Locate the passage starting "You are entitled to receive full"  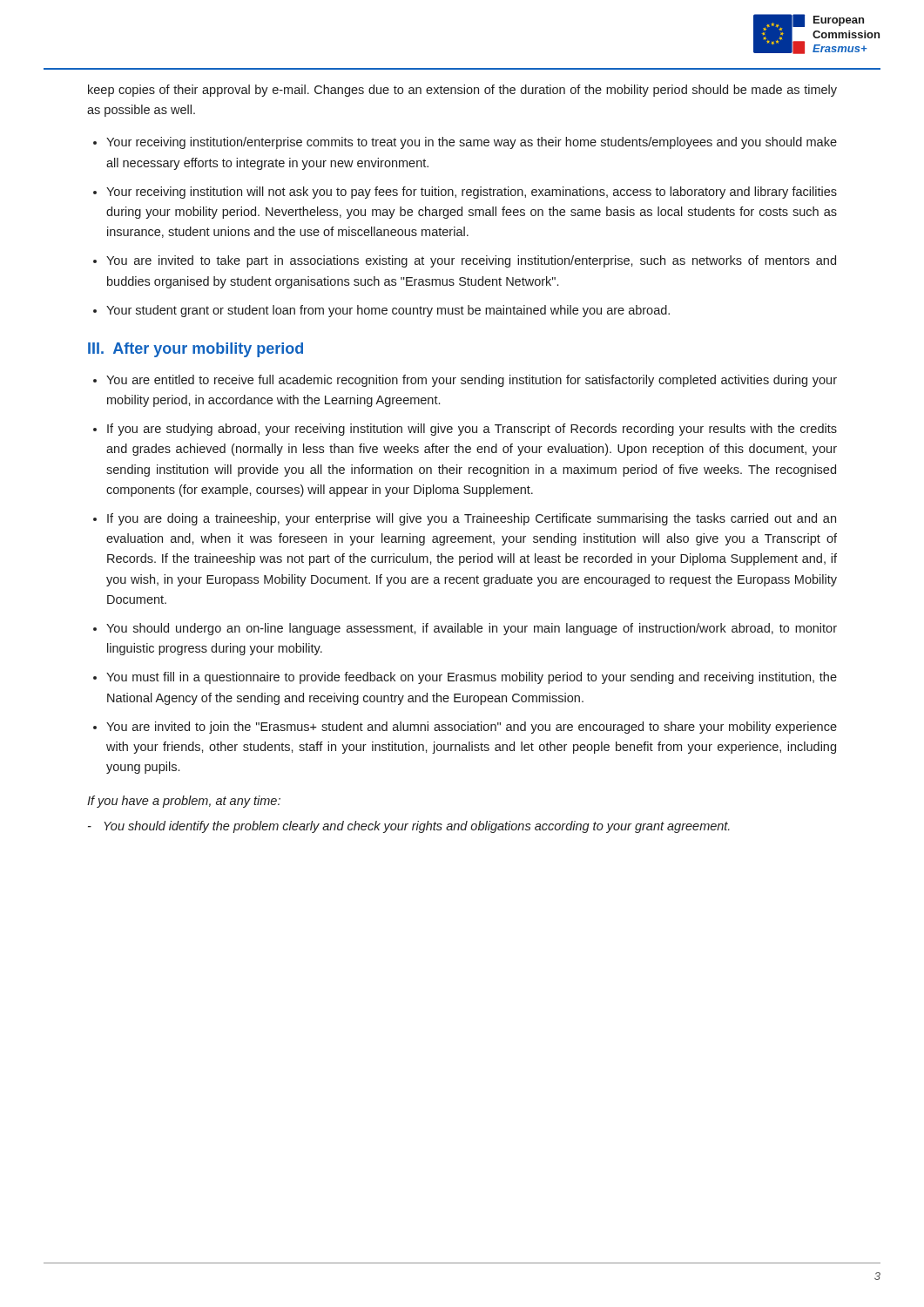click(x=472, y=390)
